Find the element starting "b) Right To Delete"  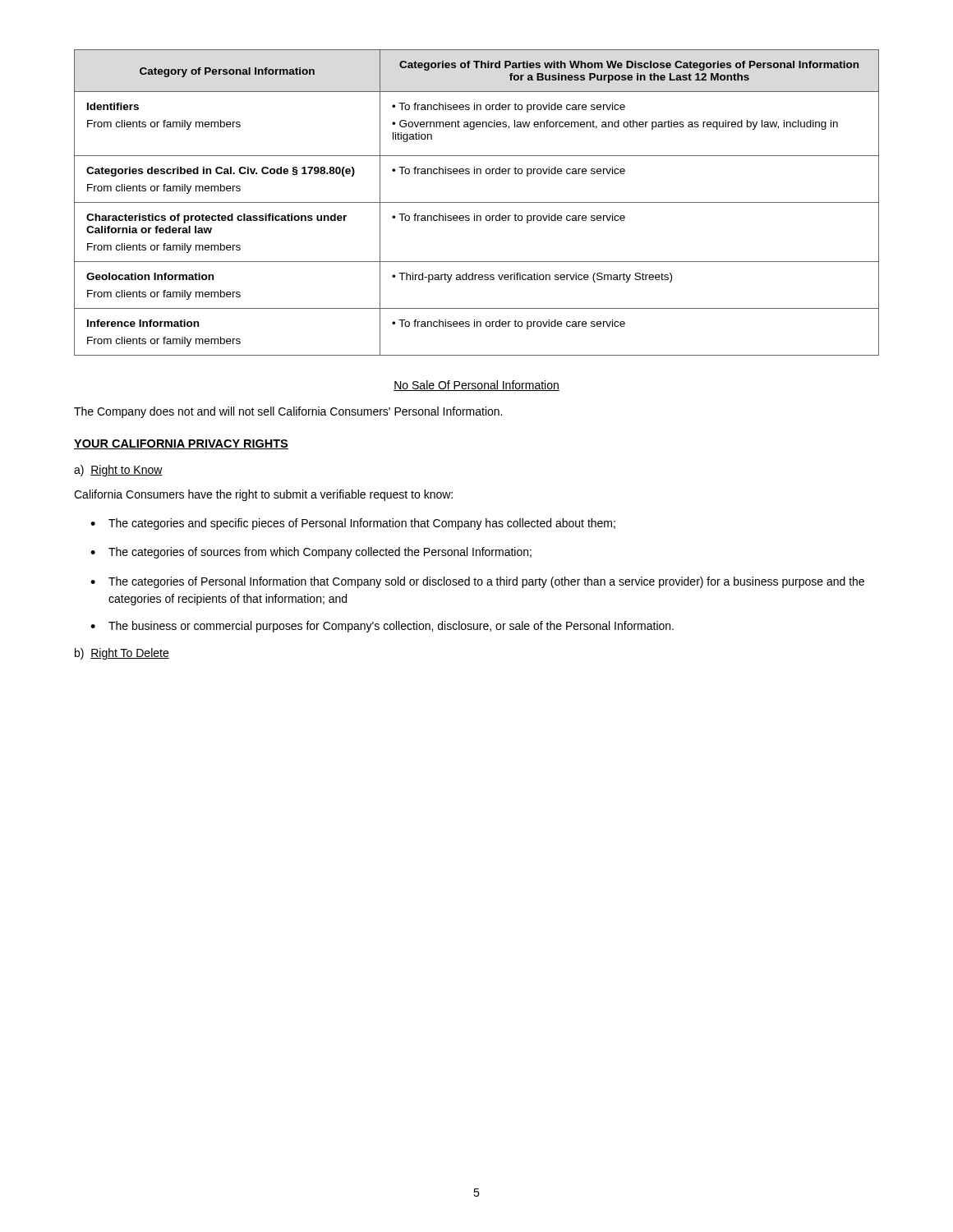point(121,653)
